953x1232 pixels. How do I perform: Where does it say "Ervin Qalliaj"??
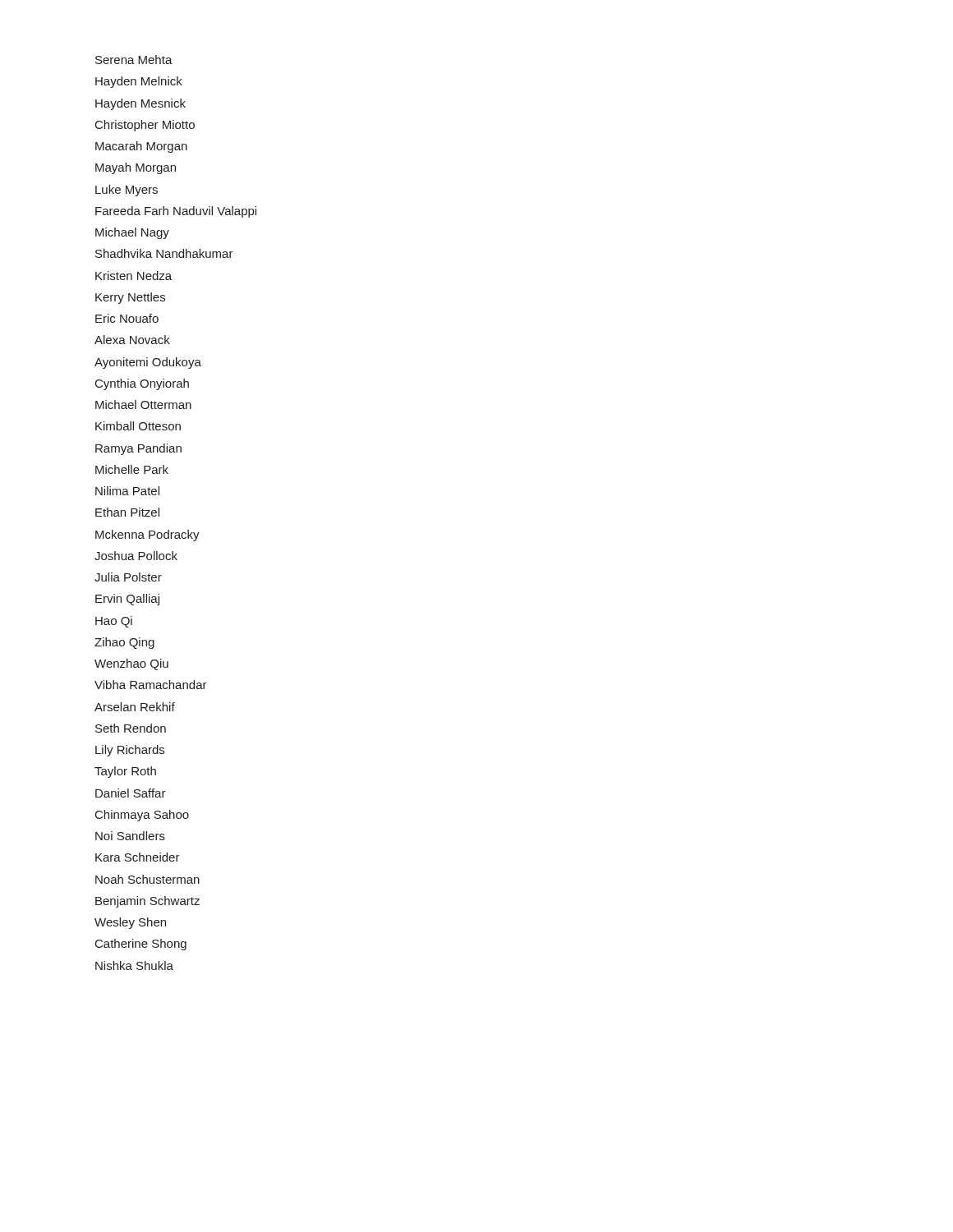pyautogui.click(x=127, y=599)
